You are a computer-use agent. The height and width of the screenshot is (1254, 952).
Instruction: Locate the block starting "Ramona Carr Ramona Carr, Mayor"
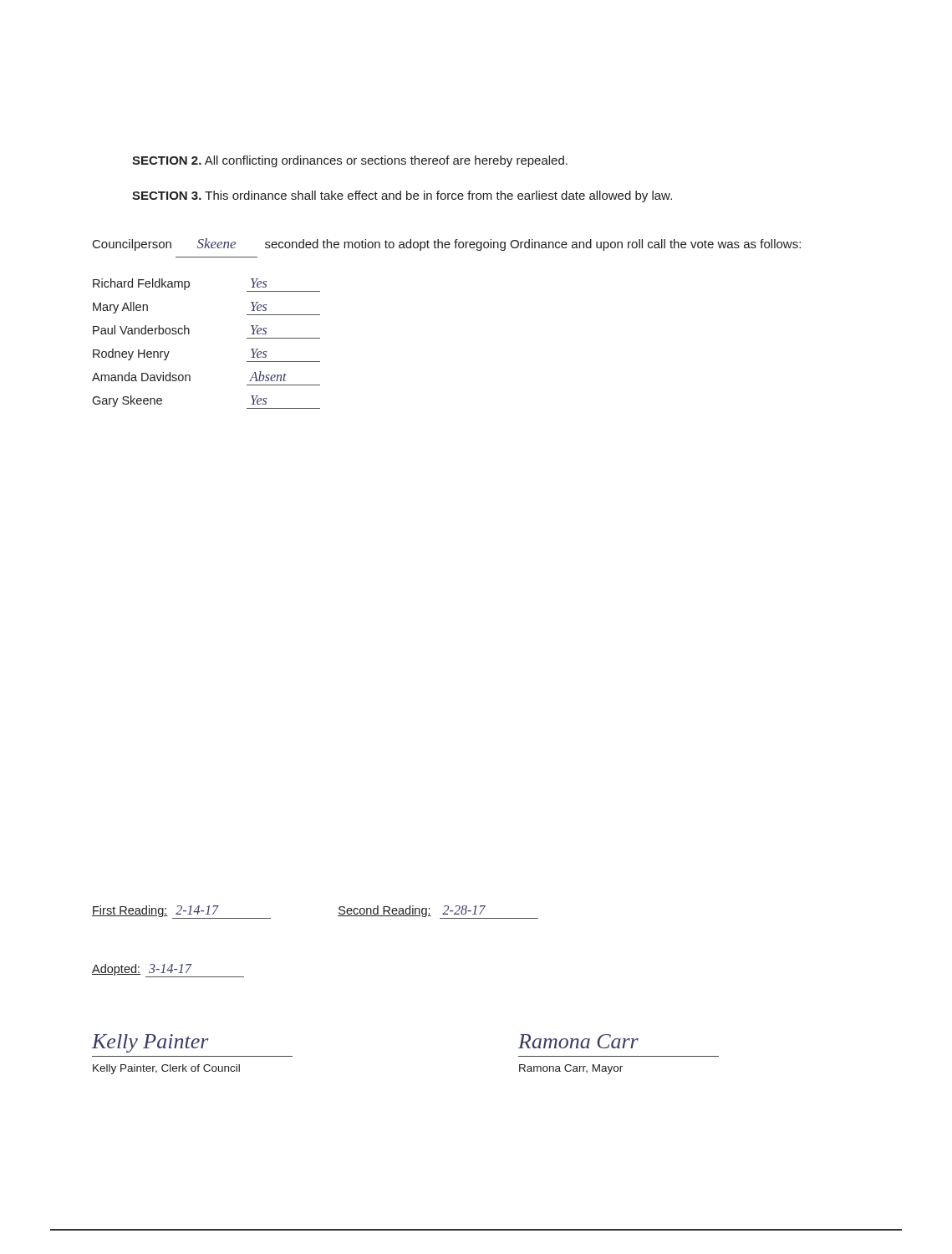click(644, 1051)
